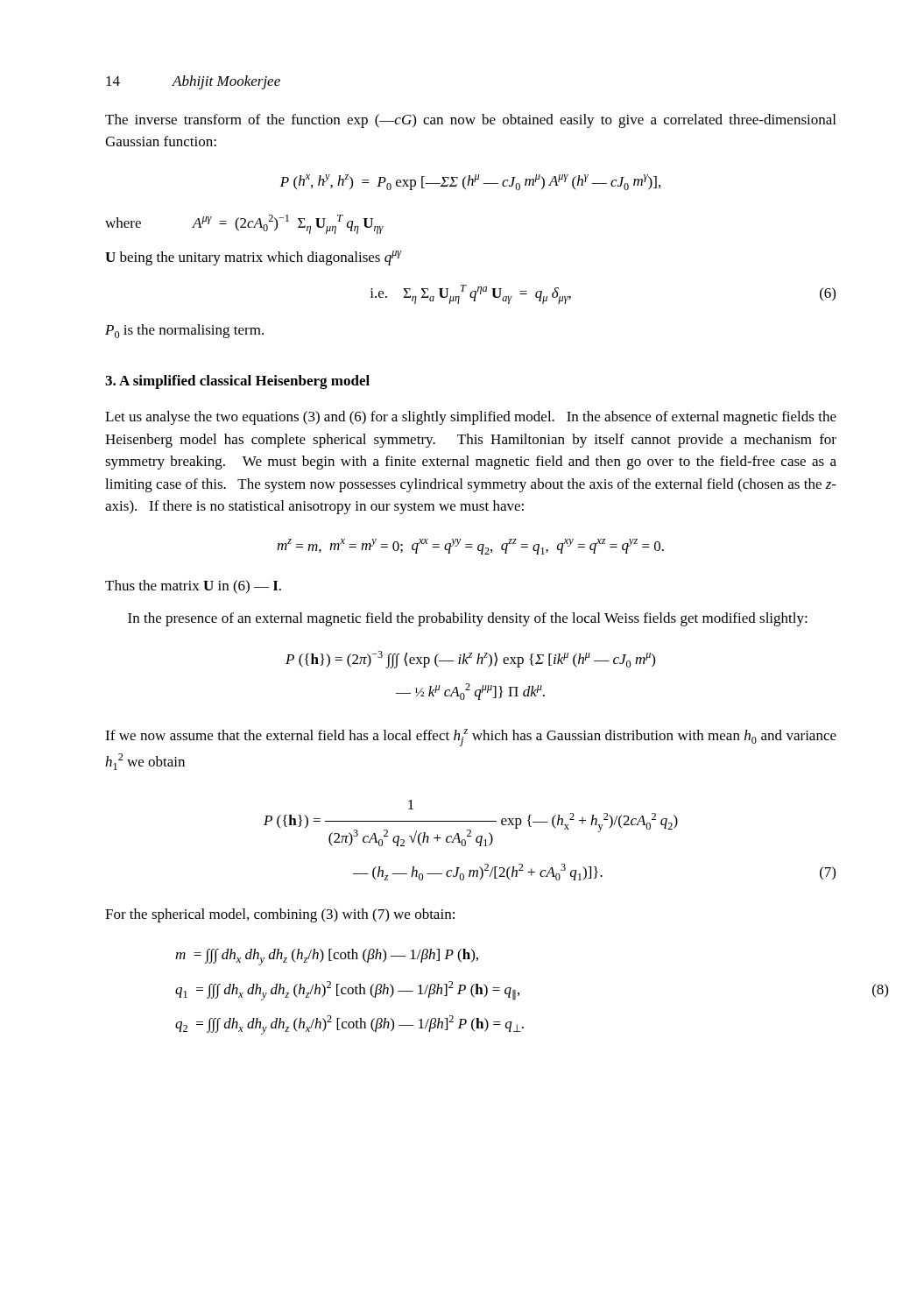
Task: Select the text block that says "The inverse transform of"
Action: click(x=471, y=130)
